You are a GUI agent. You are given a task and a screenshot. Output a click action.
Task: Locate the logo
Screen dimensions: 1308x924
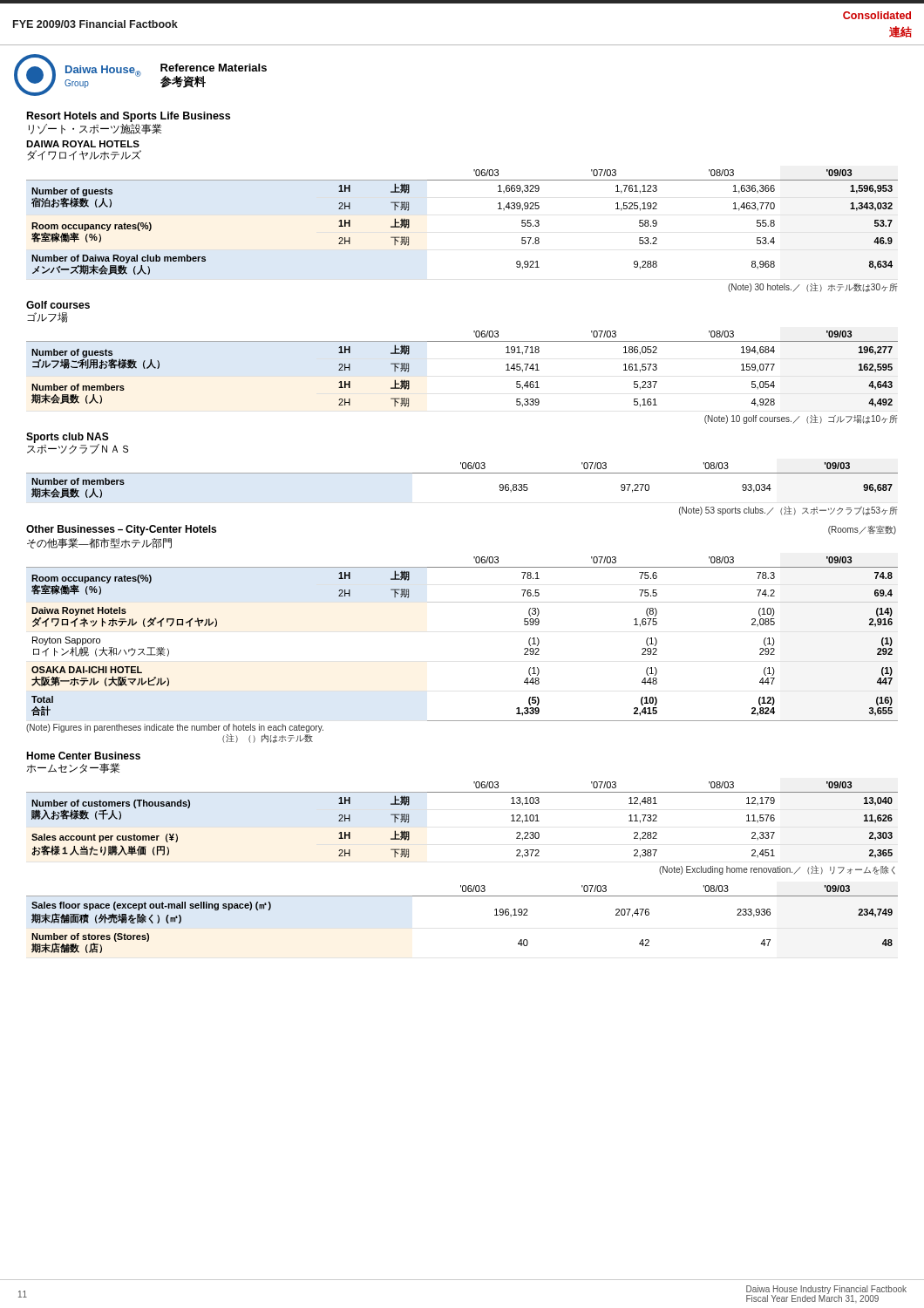point(35,75)
